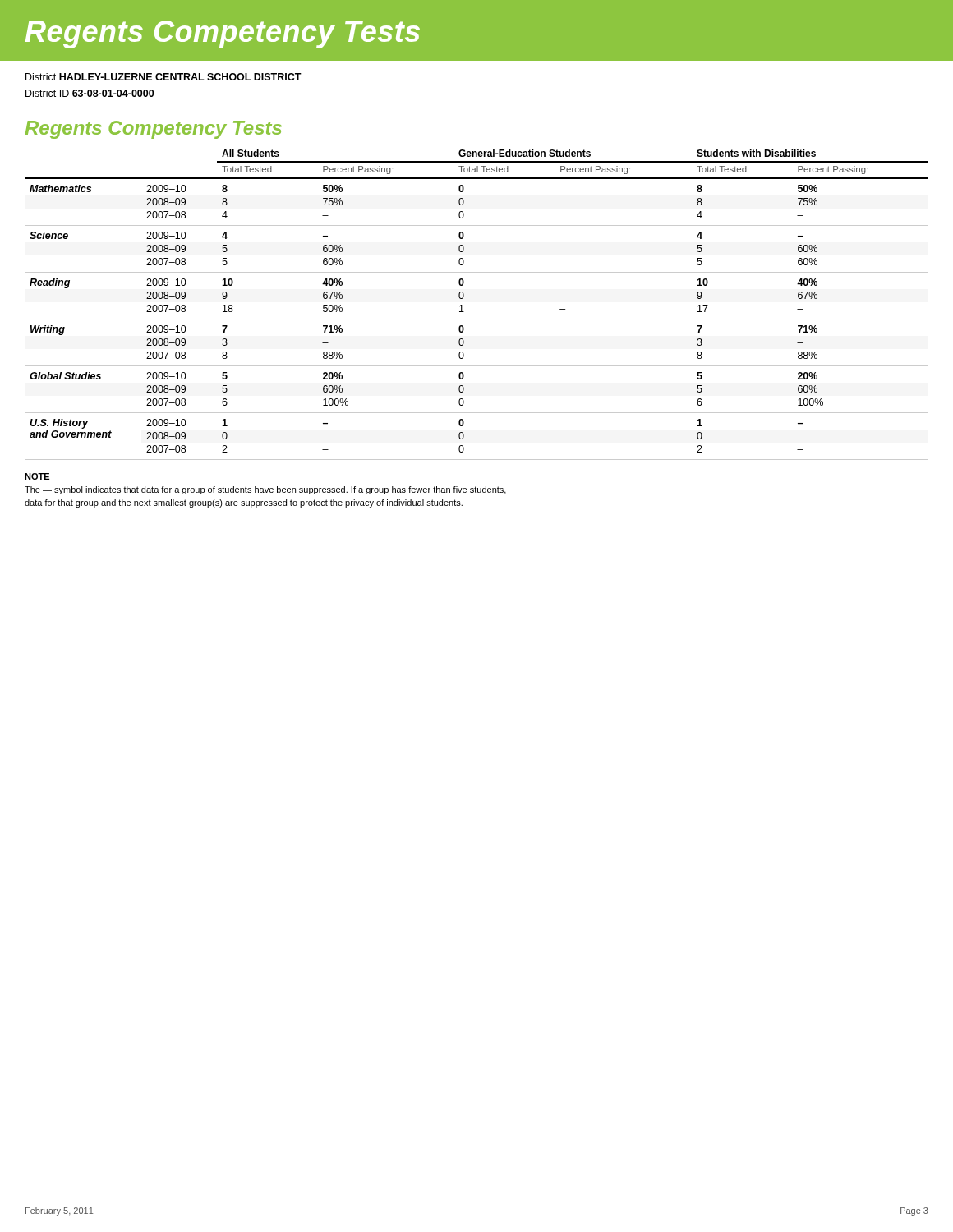The width and height of the screenshot is (953, 1232).
Task: Select the footnote
Action: coord(476,491)
